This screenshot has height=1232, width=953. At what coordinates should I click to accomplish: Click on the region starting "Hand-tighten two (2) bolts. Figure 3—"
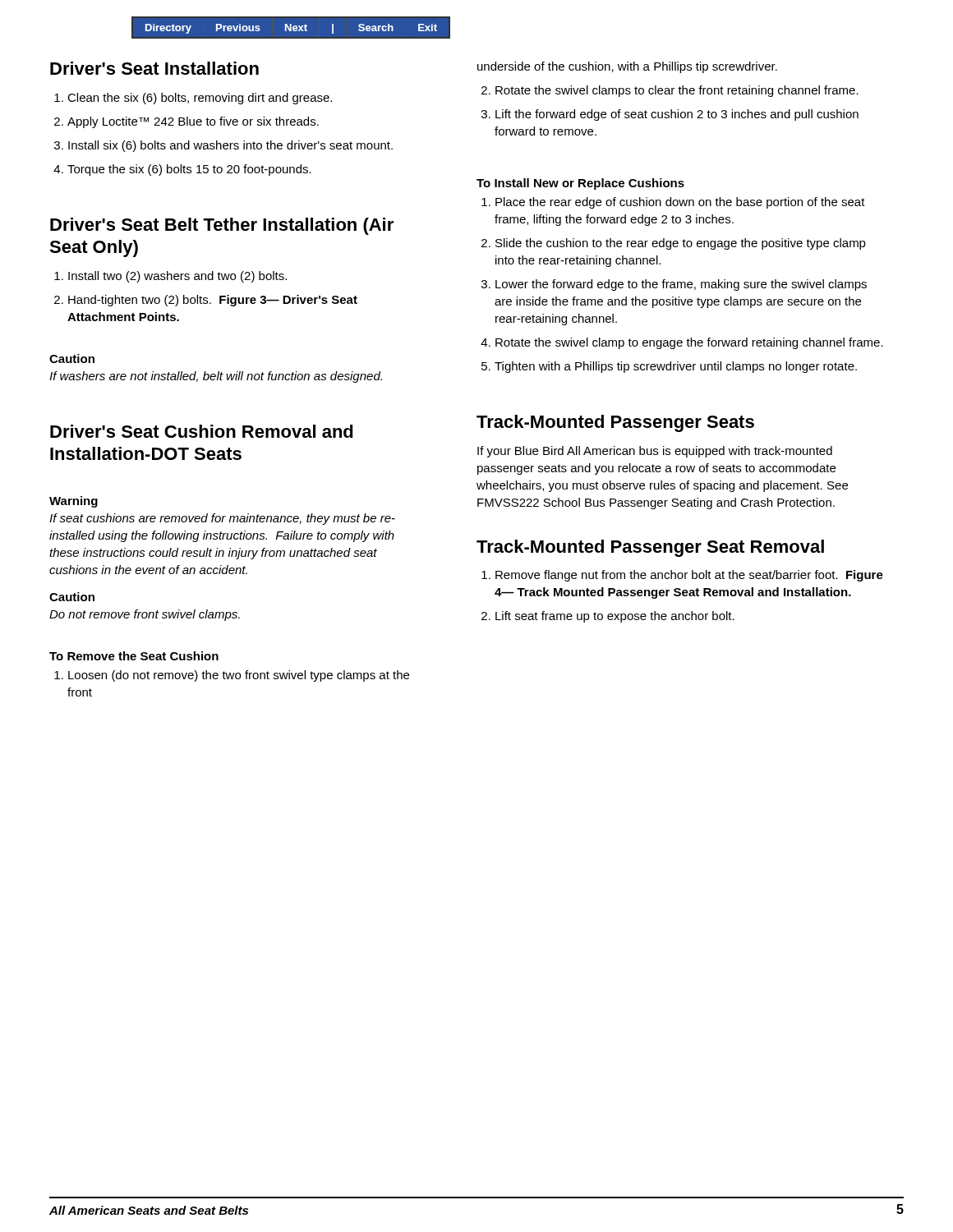pyautogui.click(x=238, y=308)
